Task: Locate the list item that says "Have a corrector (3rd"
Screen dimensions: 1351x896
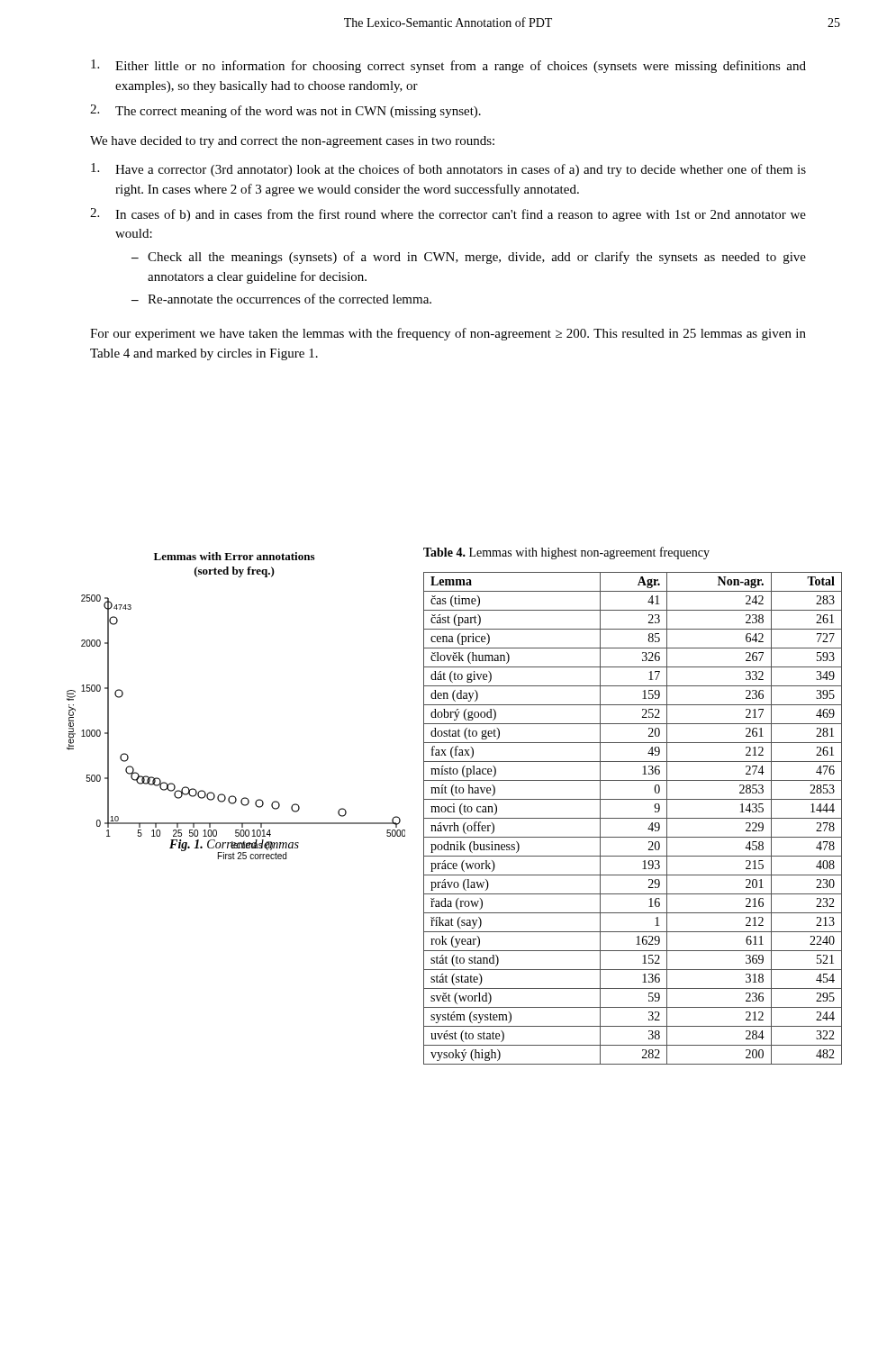Action: click(x=448, y=180)
